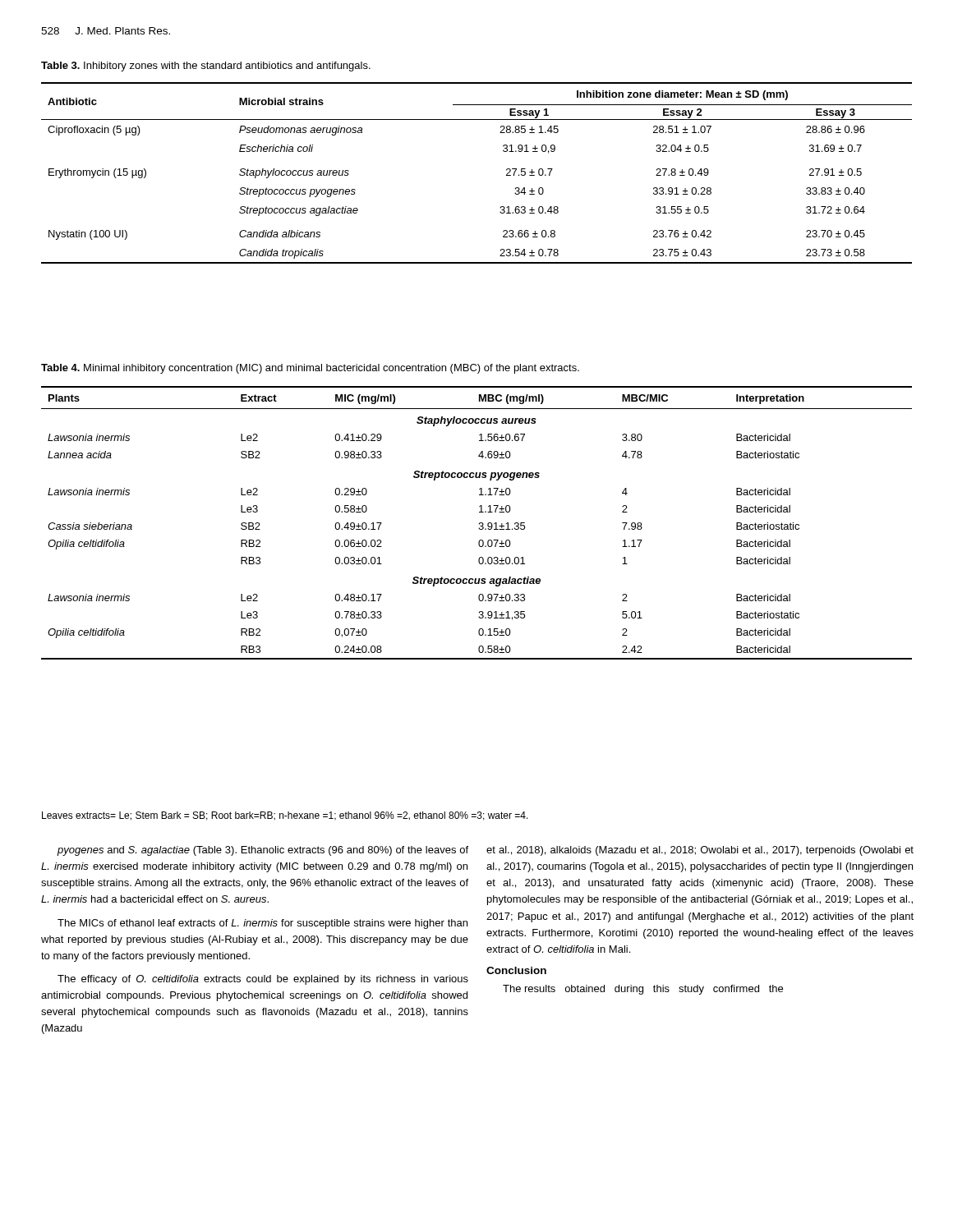Point to the region starting "et al., 2018), alkaloids (Mazadu et al.,"

700,899
